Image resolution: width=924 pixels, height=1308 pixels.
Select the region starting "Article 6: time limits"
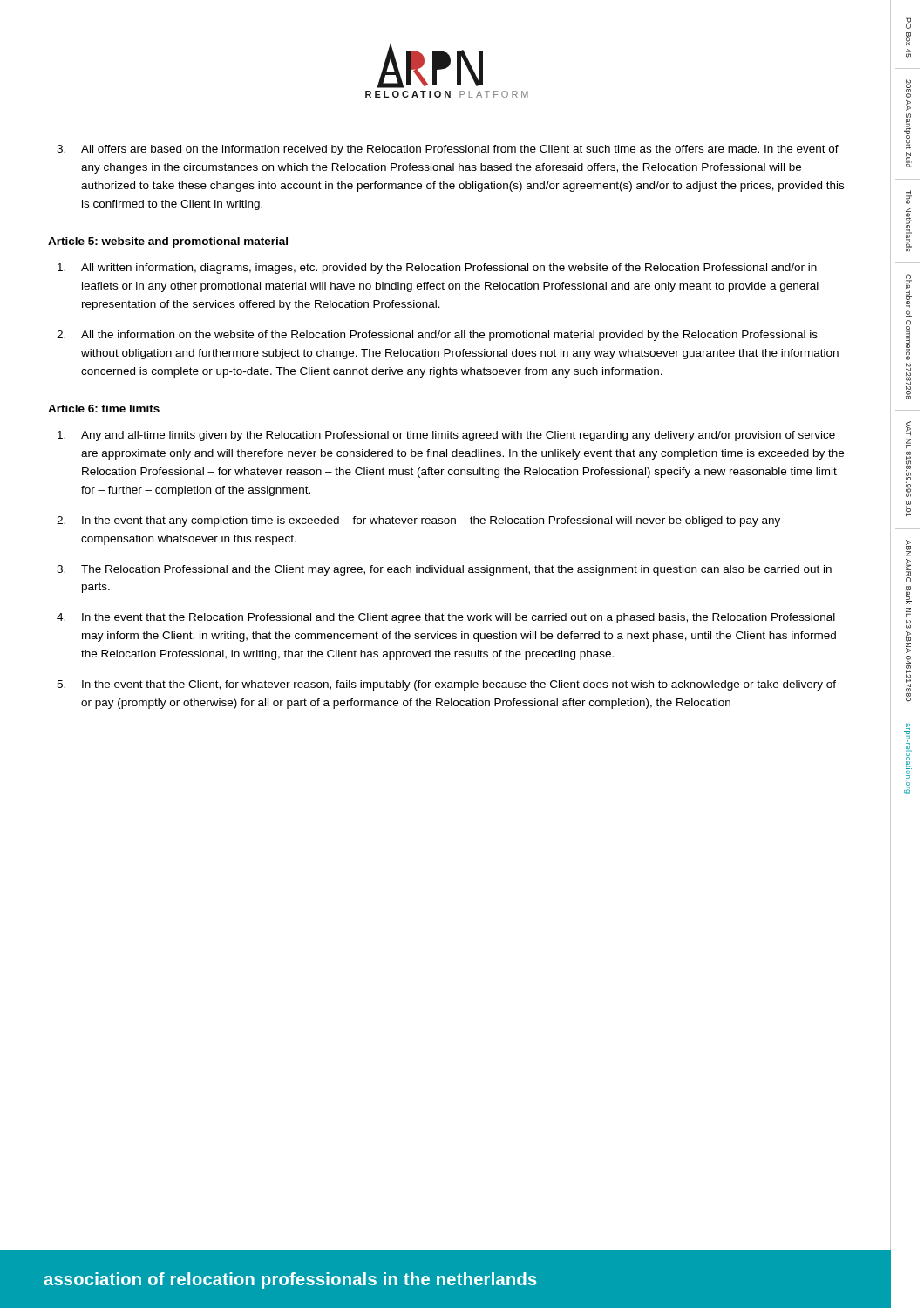(x=104, y=408)
